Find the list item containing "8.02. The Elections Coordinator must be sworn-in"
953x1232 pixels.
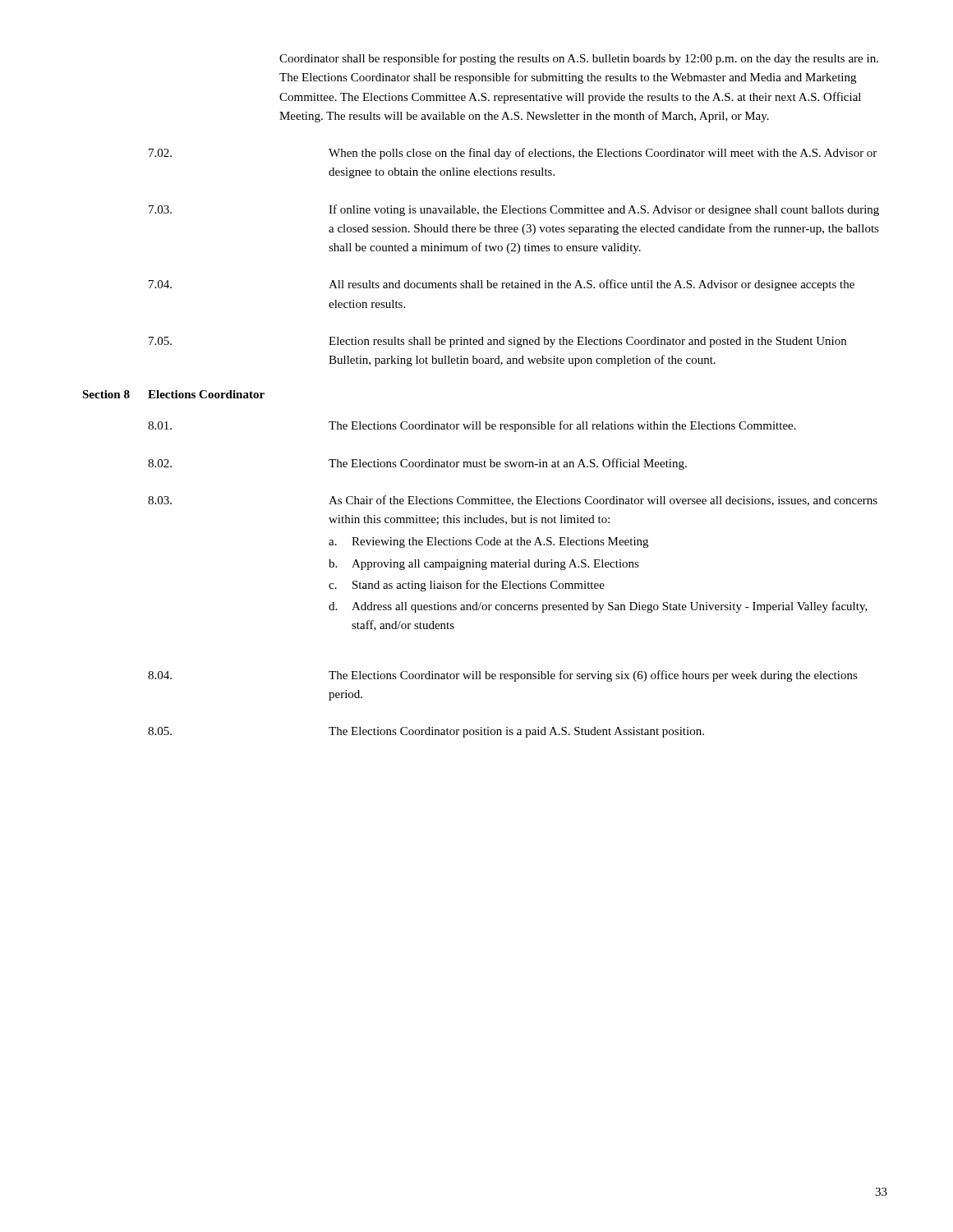[x=485, y=463]
